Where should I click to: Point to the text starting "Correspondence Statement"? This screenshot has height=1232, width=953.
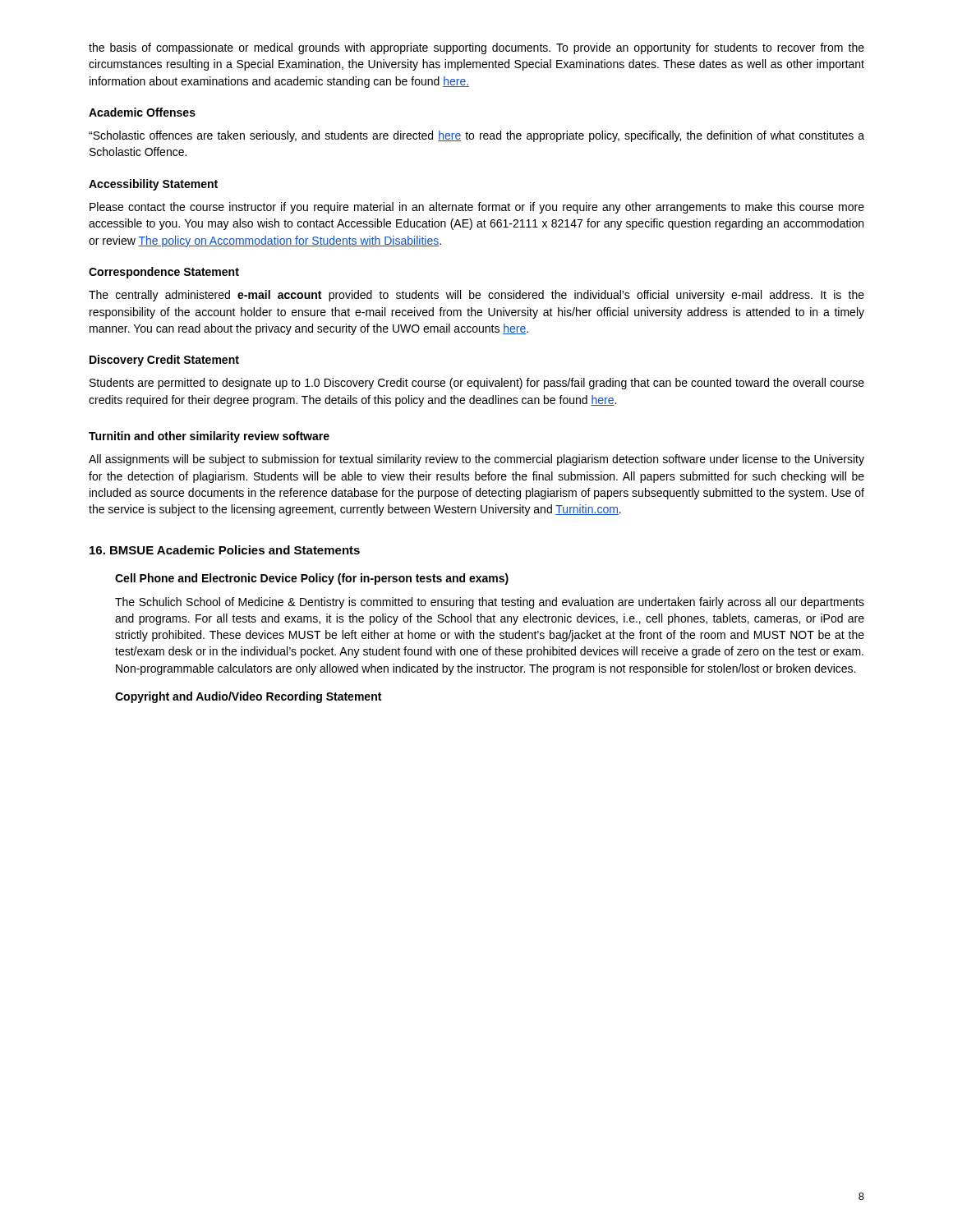point(164,273)
